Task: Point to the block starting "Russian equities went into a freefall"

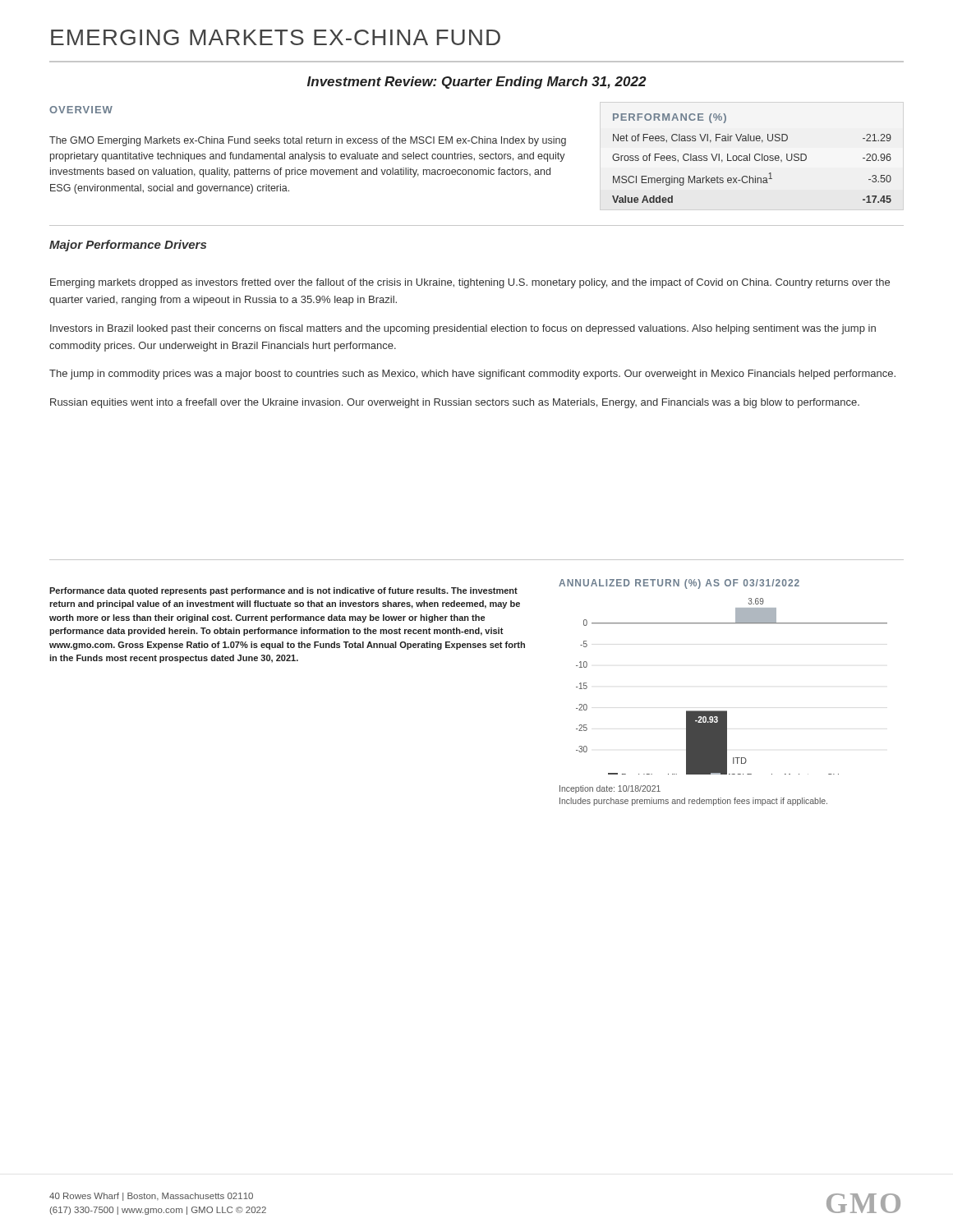Action: 476,403
